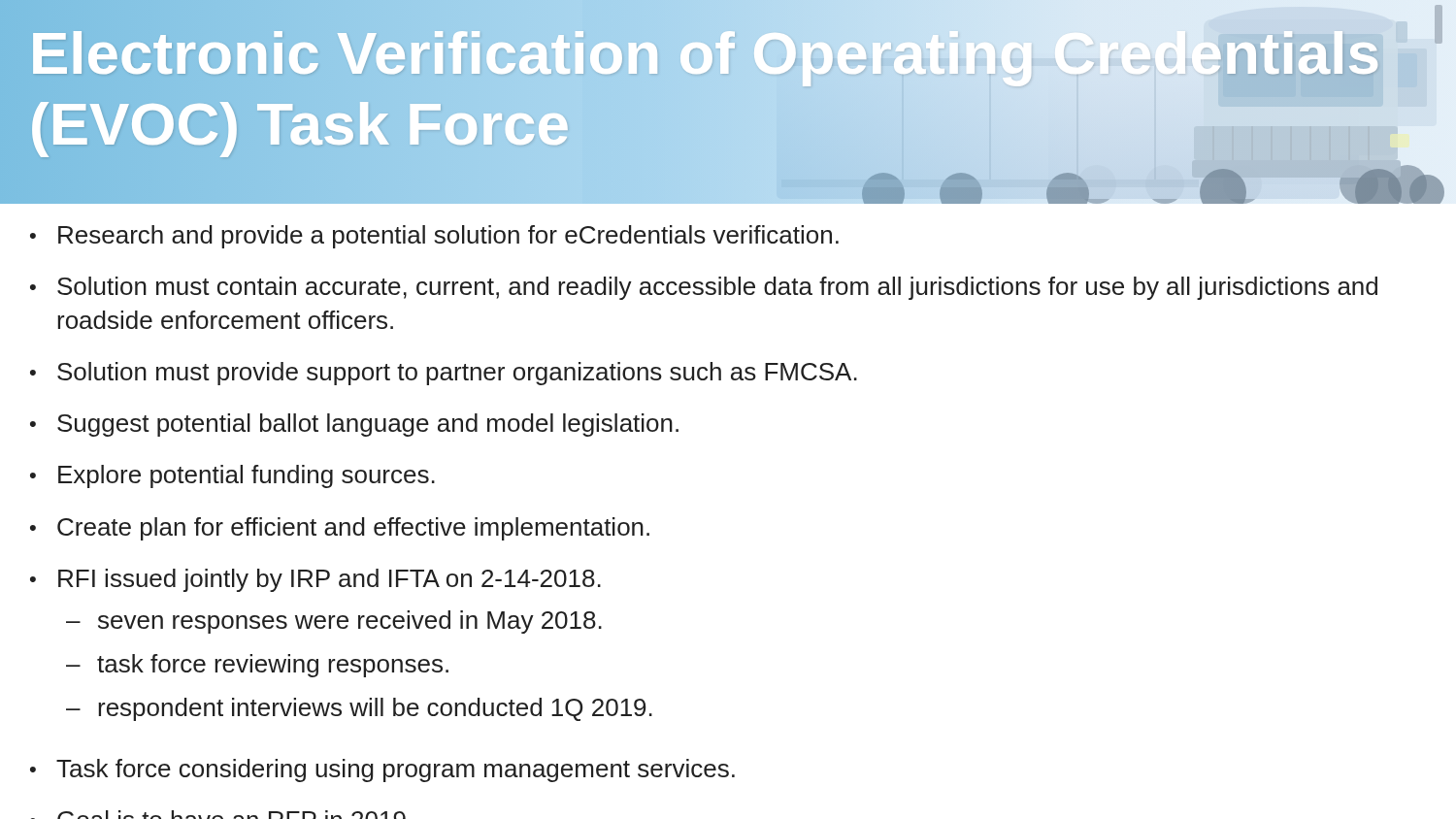Screen dimensions: 819x1456
Task: Select the passage starting "• Solution must contain accurate, current, and"
Action: pyautogui.click(x=718, y=304)
